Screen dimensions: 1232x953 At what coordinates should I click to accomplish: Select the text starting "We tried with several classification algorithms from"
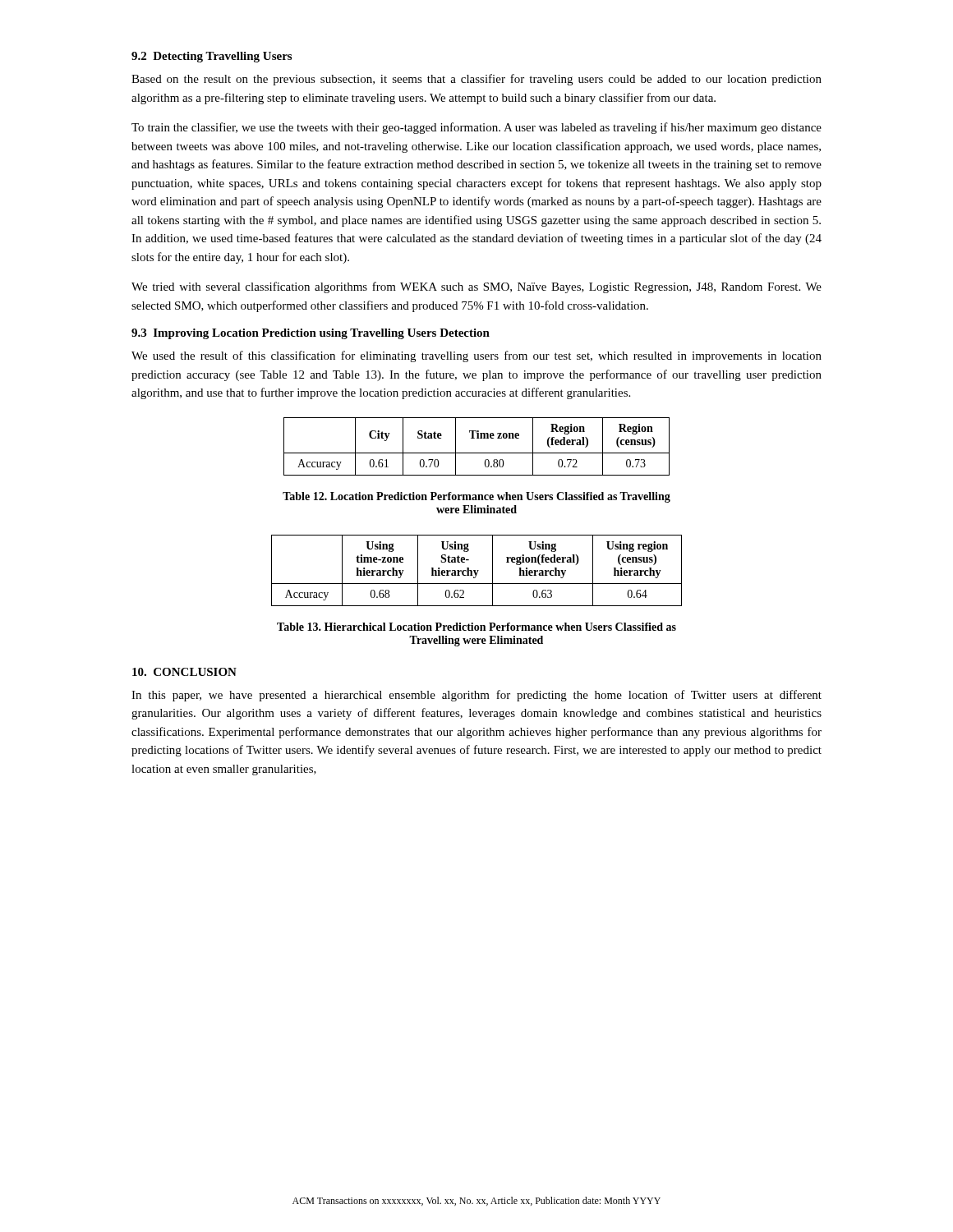pos(476,296)
